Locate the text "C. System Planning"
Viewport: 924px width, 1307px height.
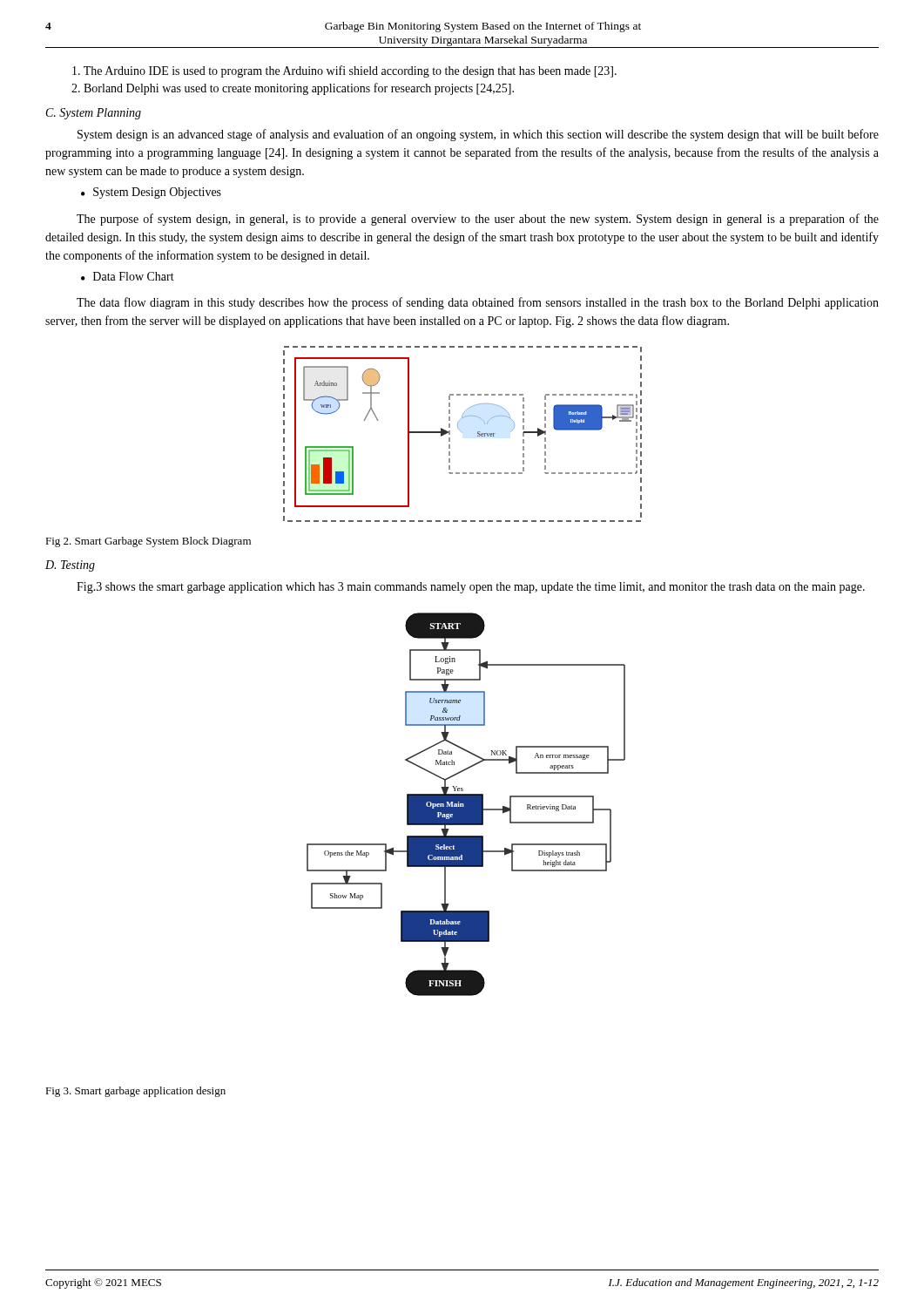(93, 113)
